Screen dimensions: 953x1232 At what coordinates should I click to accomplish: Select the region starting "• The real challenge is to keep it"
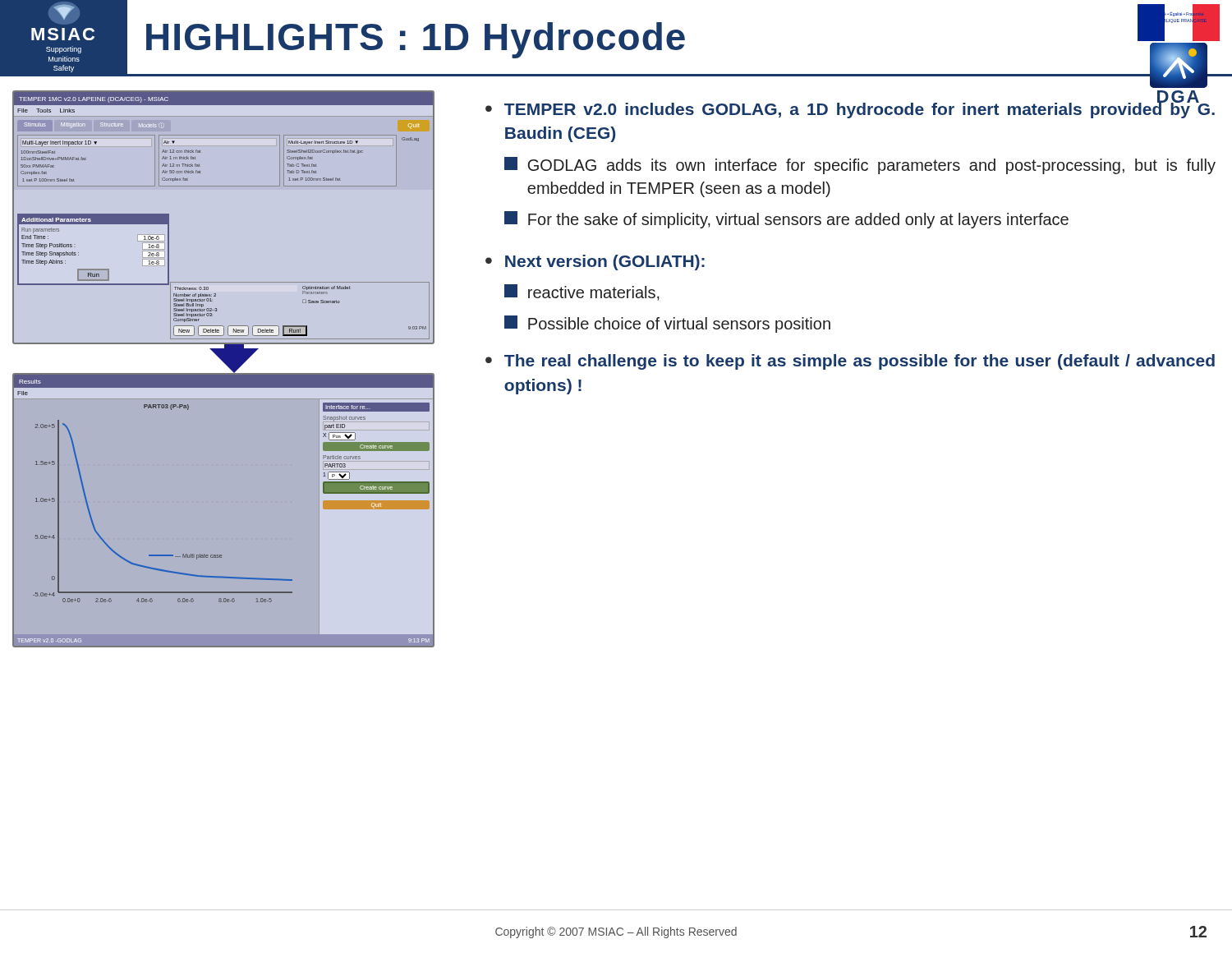(850, 373)
